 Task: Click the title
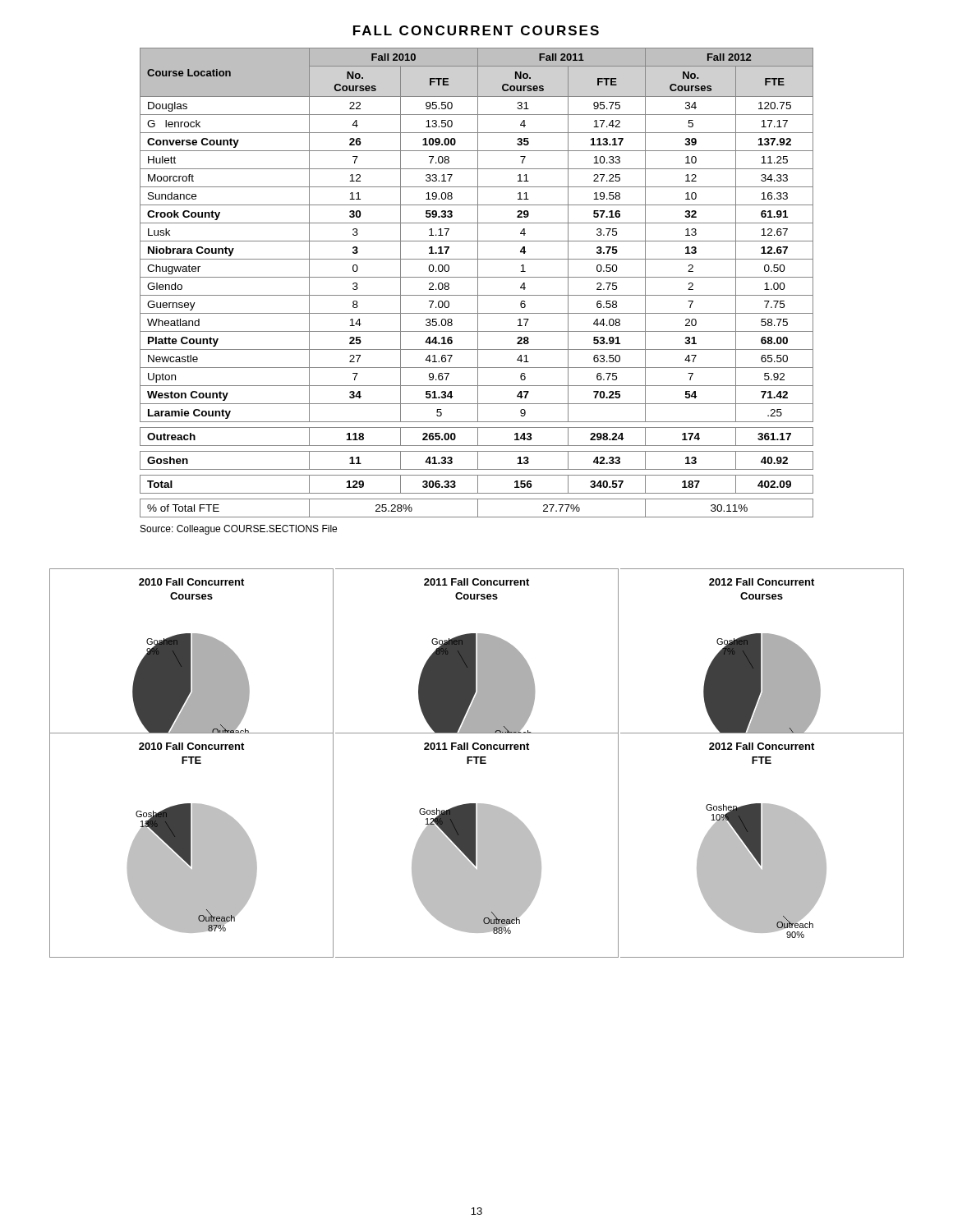(476, 31)
